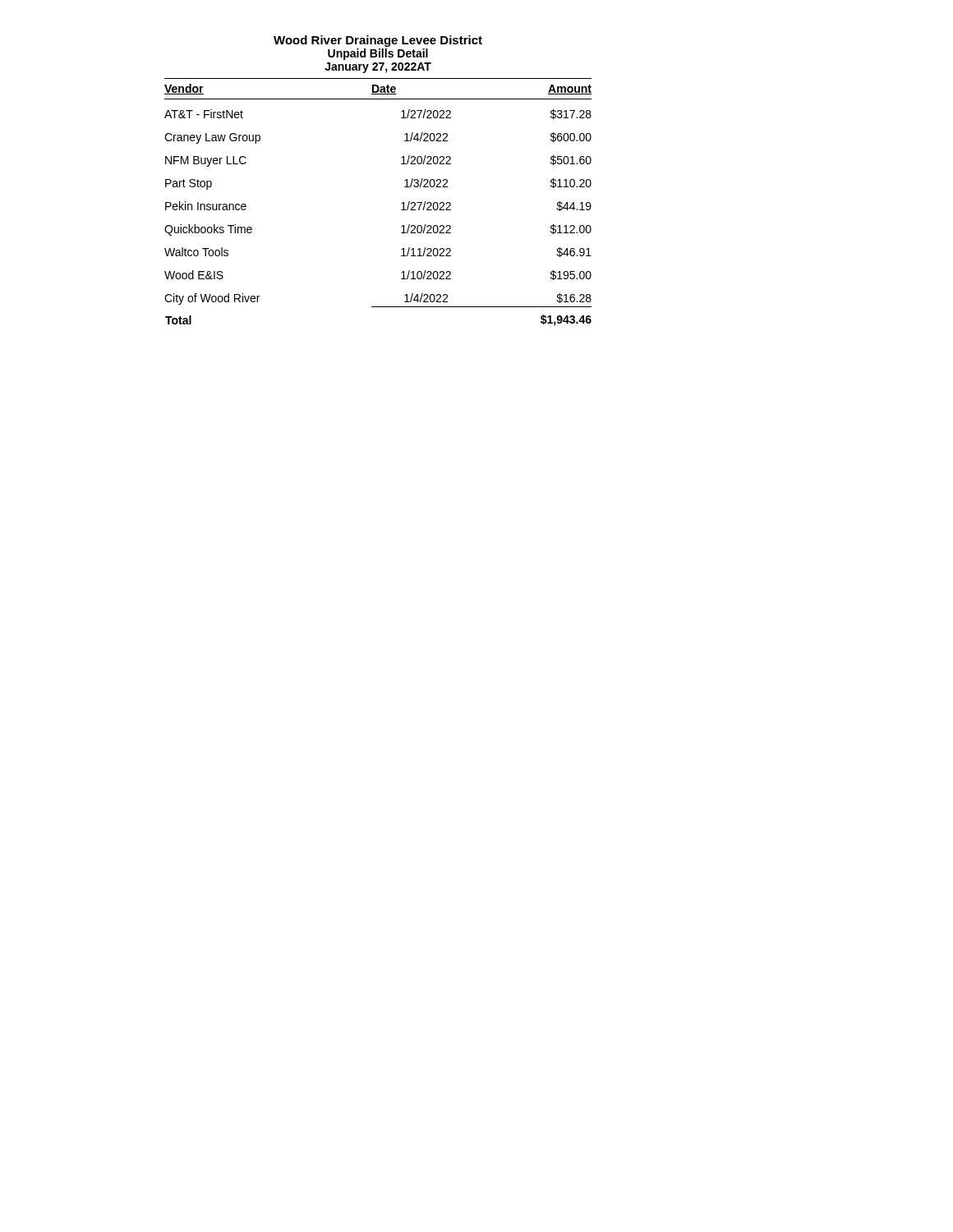Screen dimensions: 1232x953
Task: Find the table that mentions "City of Wood River"
Action: click(x=378, y=204)
